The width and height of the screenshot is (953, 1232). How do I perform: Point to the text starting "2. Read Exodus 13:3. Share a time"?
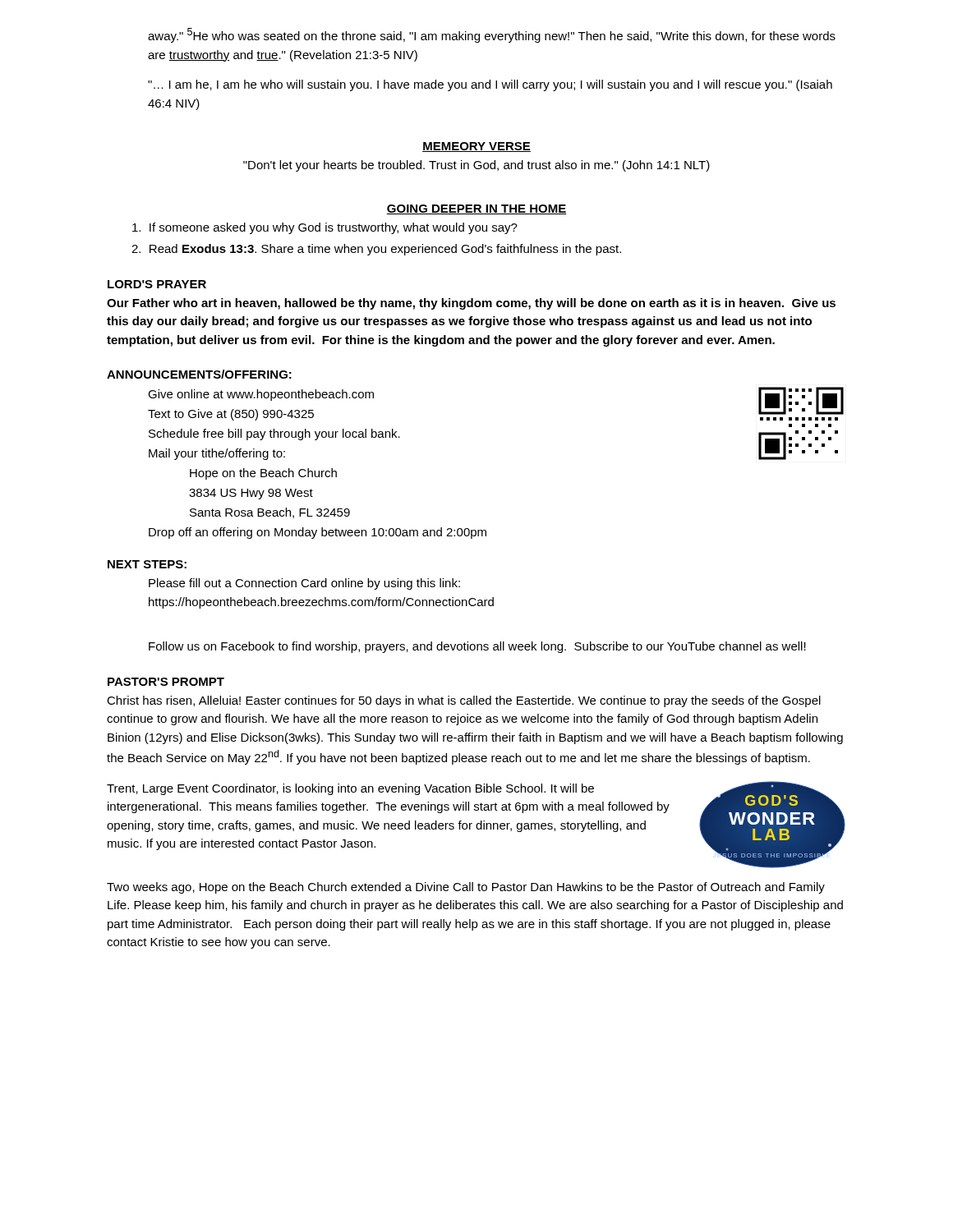click(x=377, y=248)
